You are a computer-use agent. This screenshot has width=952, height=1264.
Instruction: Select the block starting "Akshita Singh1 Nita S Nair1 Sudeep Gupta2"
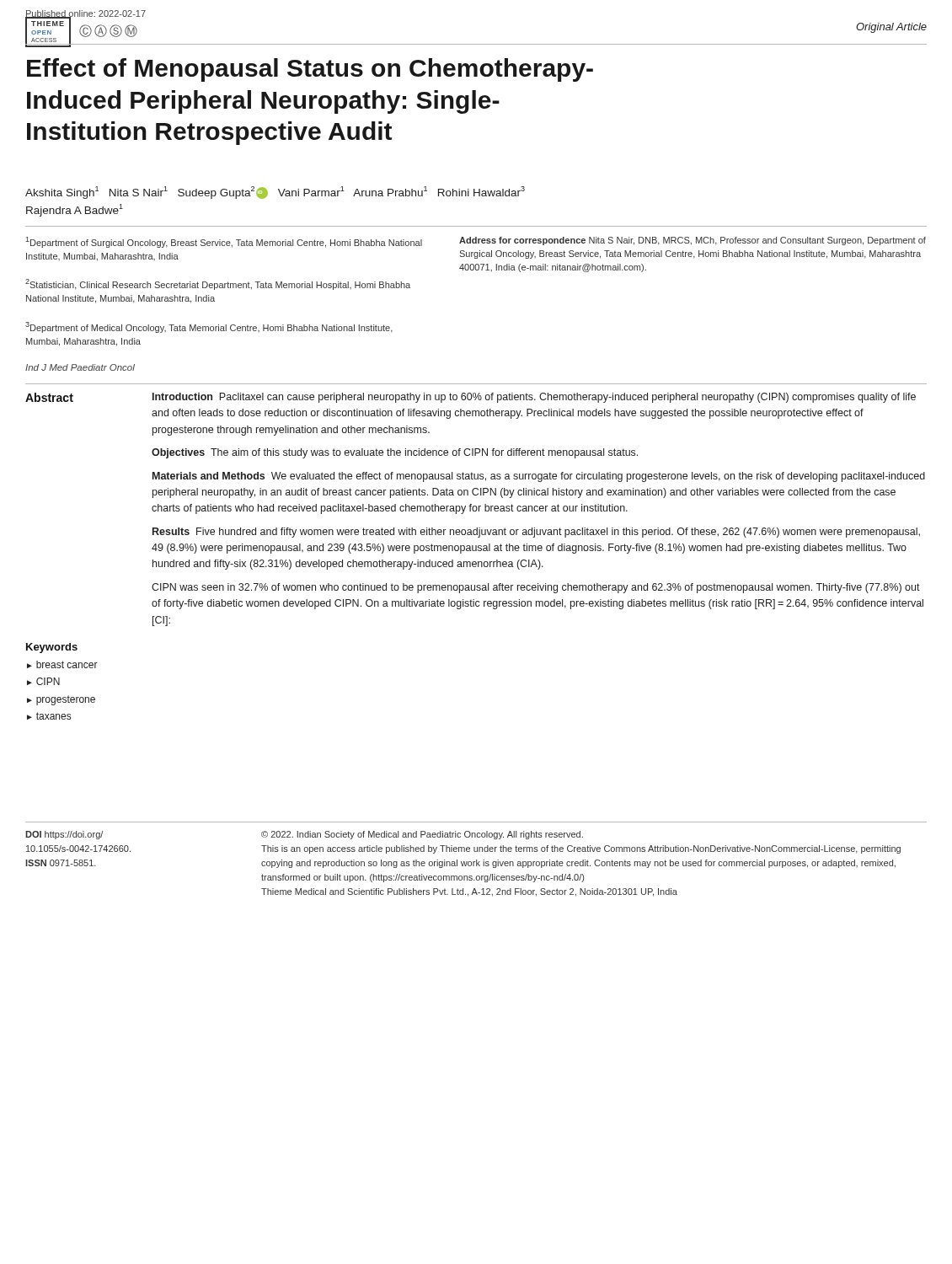[275, 200]
